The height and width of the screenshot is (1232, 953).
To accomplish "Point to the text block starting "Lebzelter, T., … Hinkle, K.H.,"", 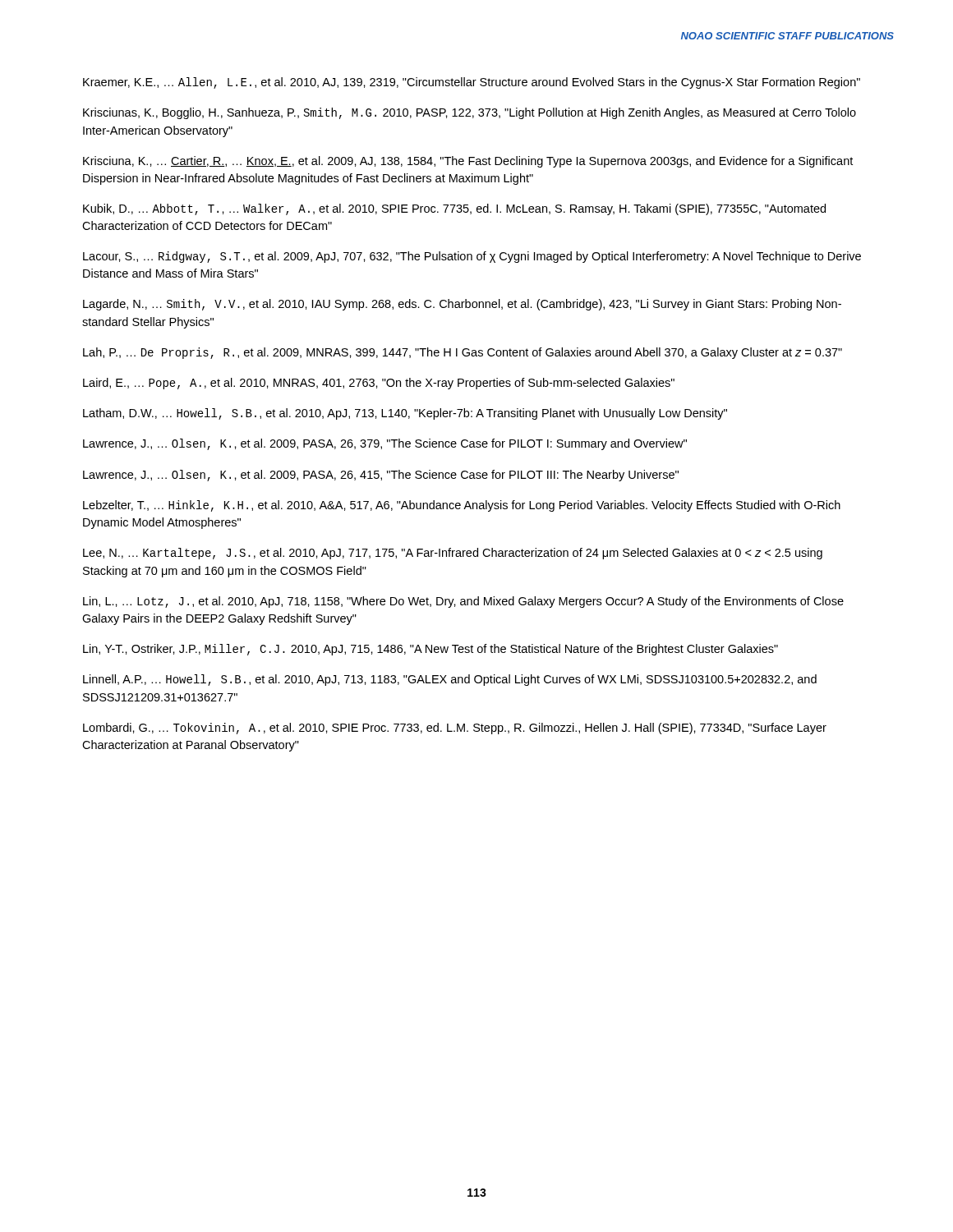I will (461, 514).
